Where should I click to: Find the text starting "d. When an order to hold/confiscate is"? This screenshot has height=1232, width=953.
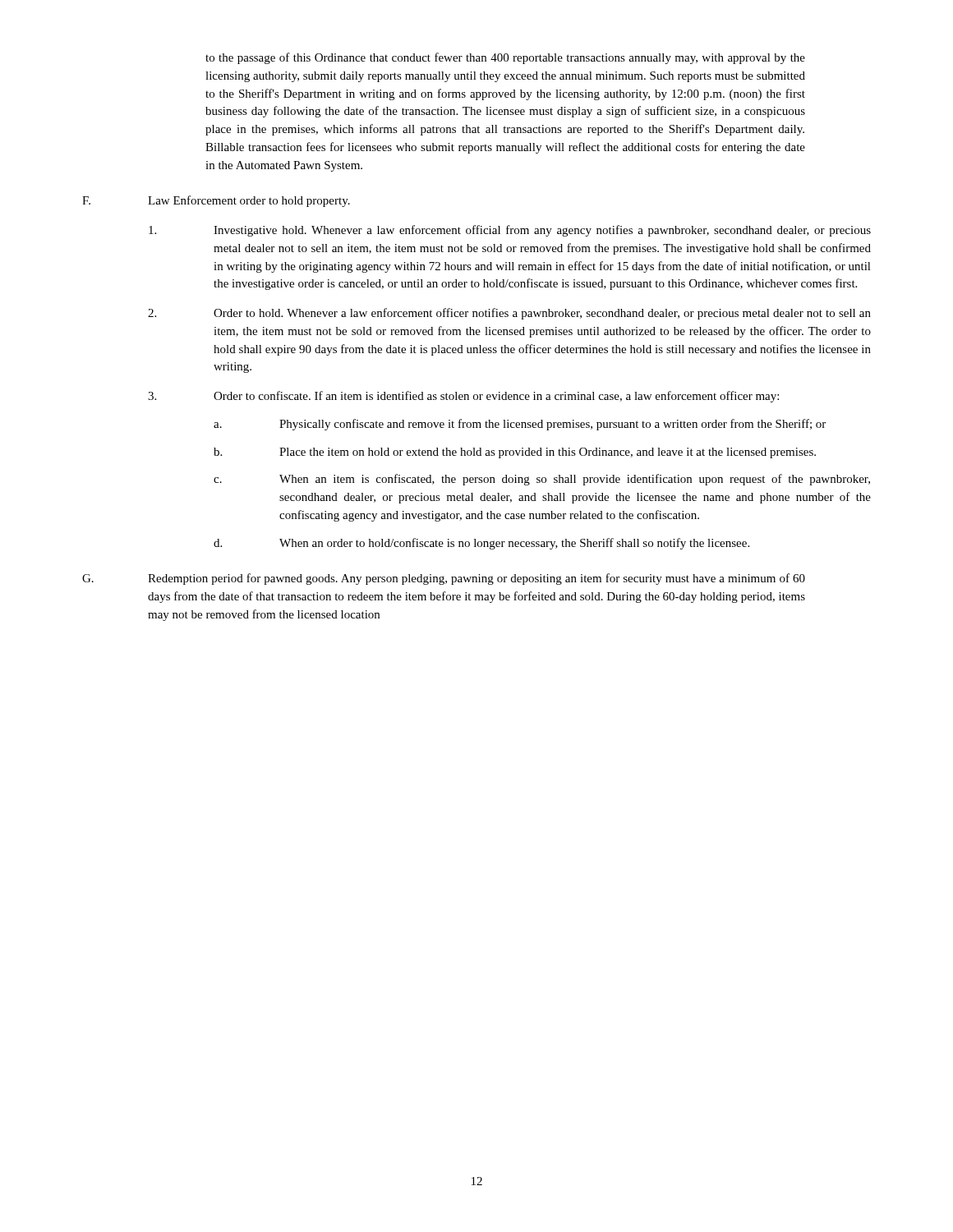click(x=542, y=543)
